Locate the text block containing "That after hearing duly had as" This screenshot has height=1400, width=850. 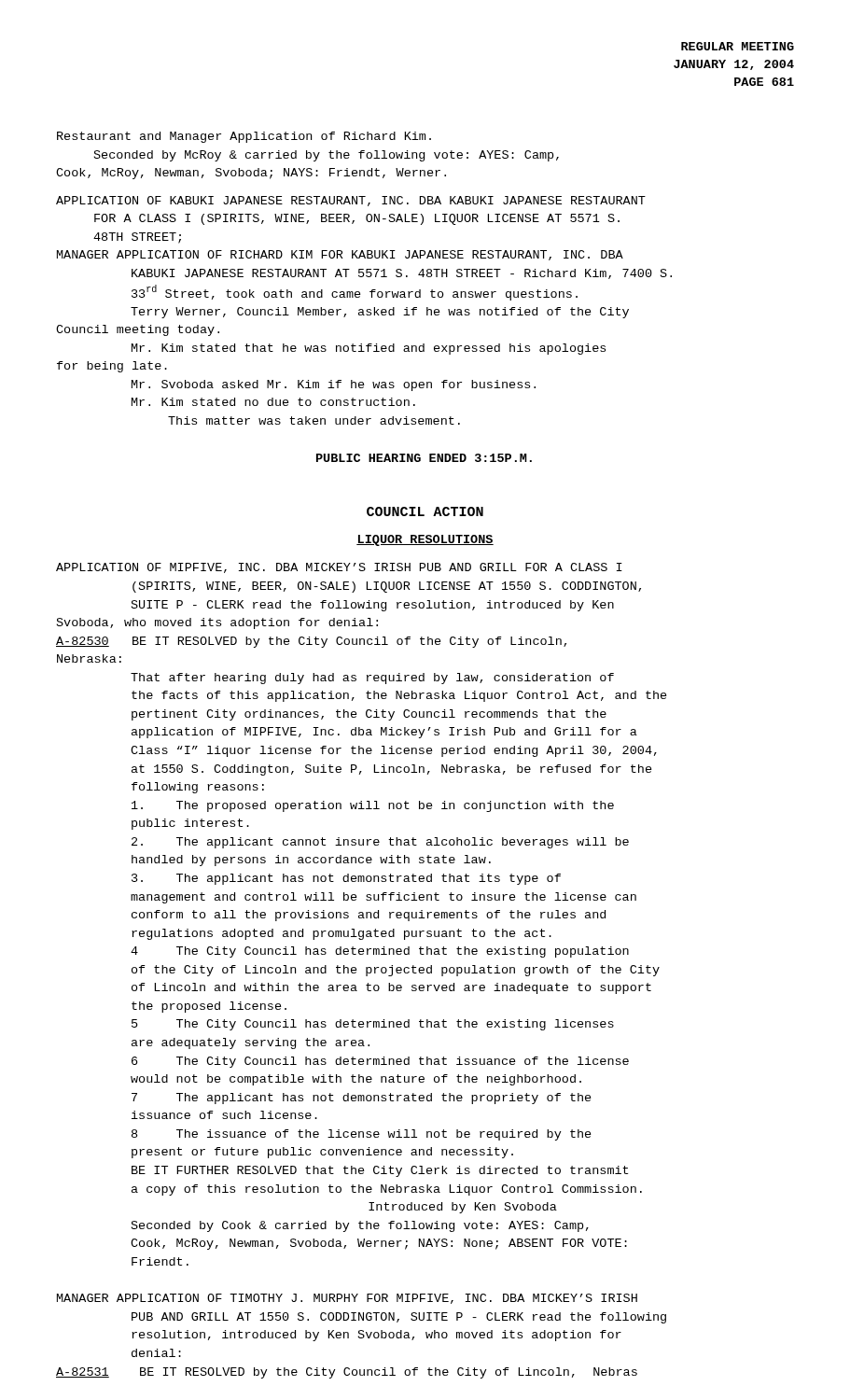pos(462,733)
